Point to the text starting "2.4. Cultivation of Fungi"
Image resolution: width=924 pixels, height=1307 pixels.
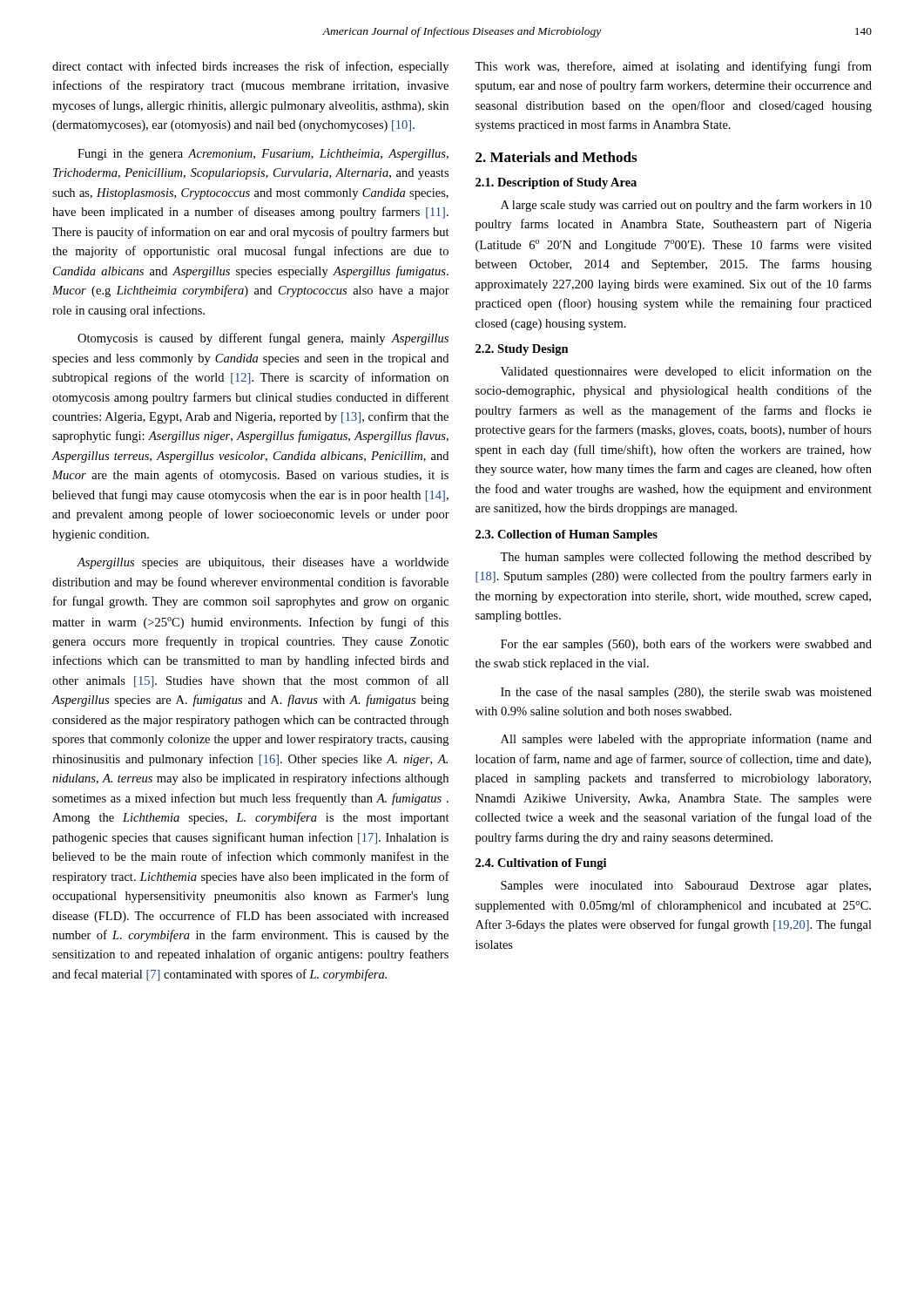click(x=541, y=863)
